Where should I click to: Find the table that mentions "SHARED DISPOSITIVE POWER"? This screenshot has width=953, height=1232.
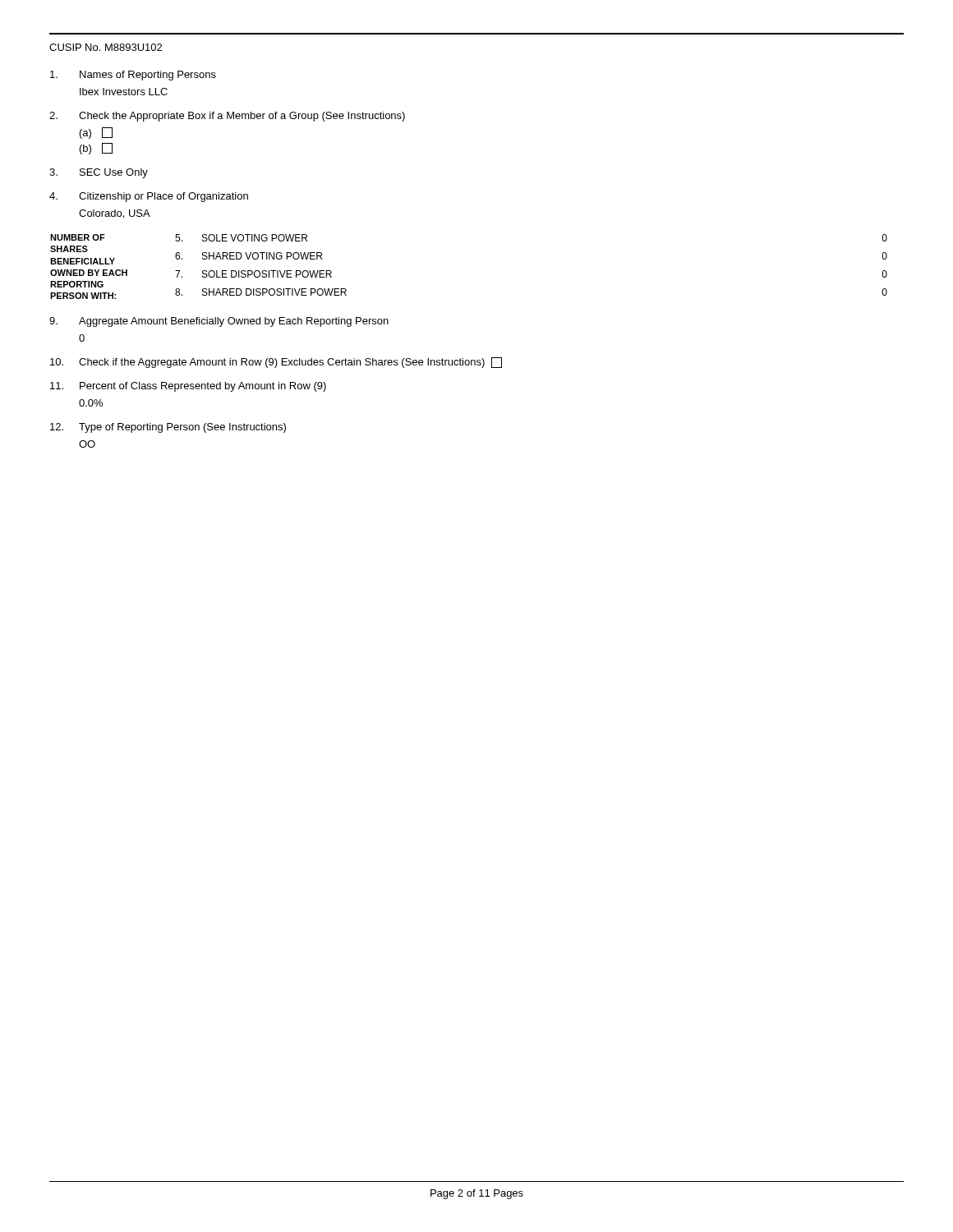476,267
